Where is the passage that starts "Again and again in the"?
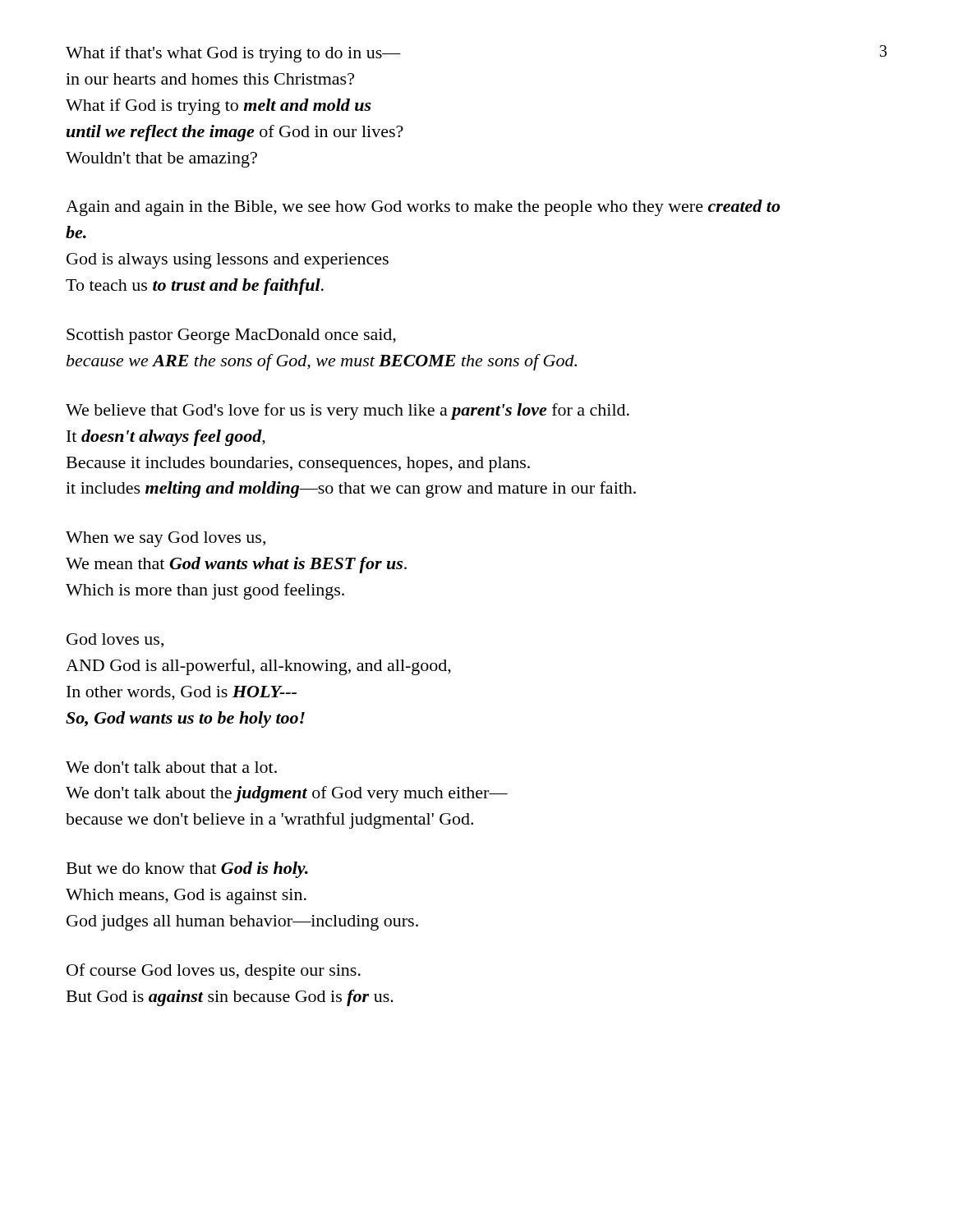Viewport: 953px width, 1232px height. (423, 208)
